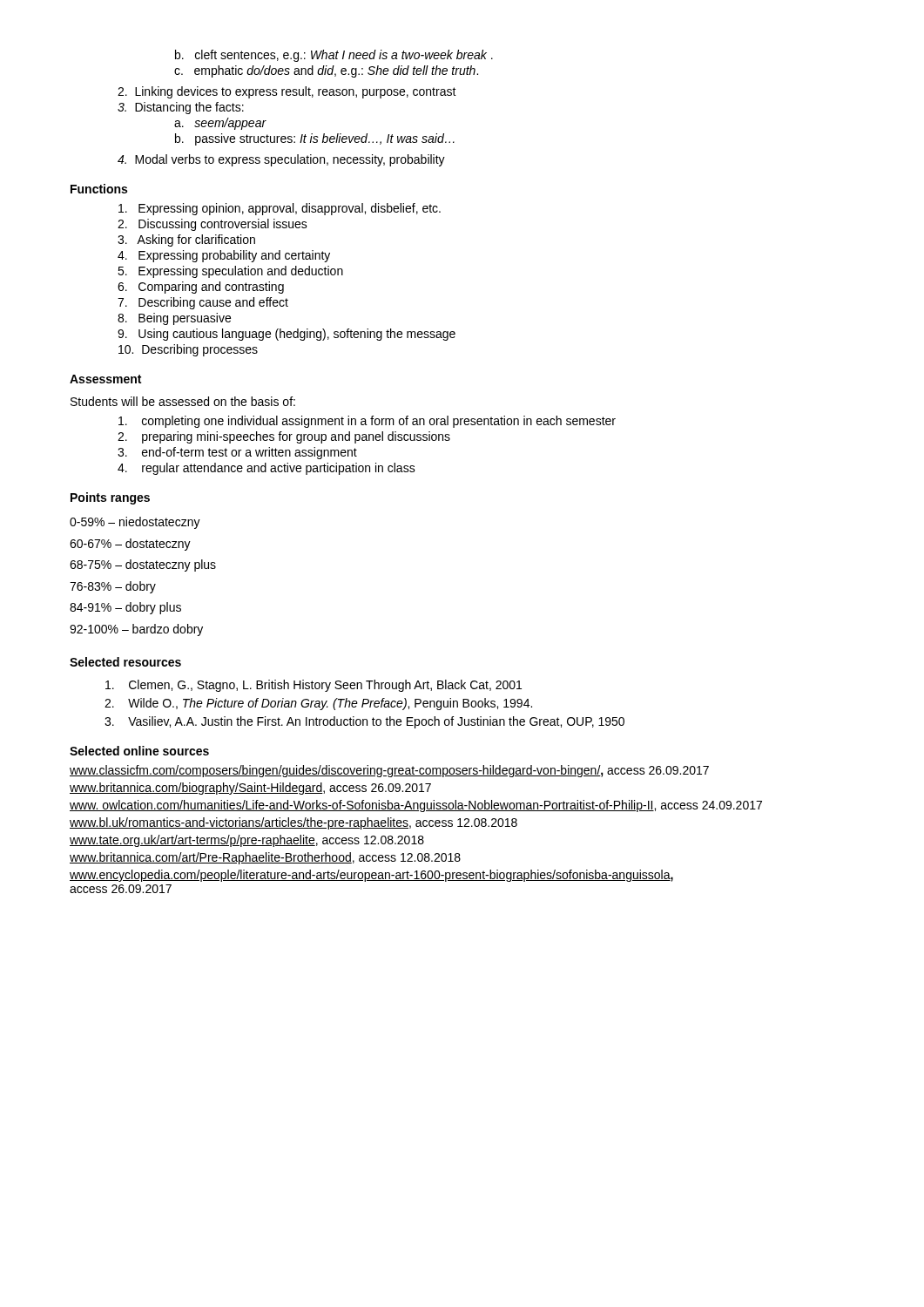
Task: Navigate to the element starting "8. Being persuasive"
Action: [174, 318]
